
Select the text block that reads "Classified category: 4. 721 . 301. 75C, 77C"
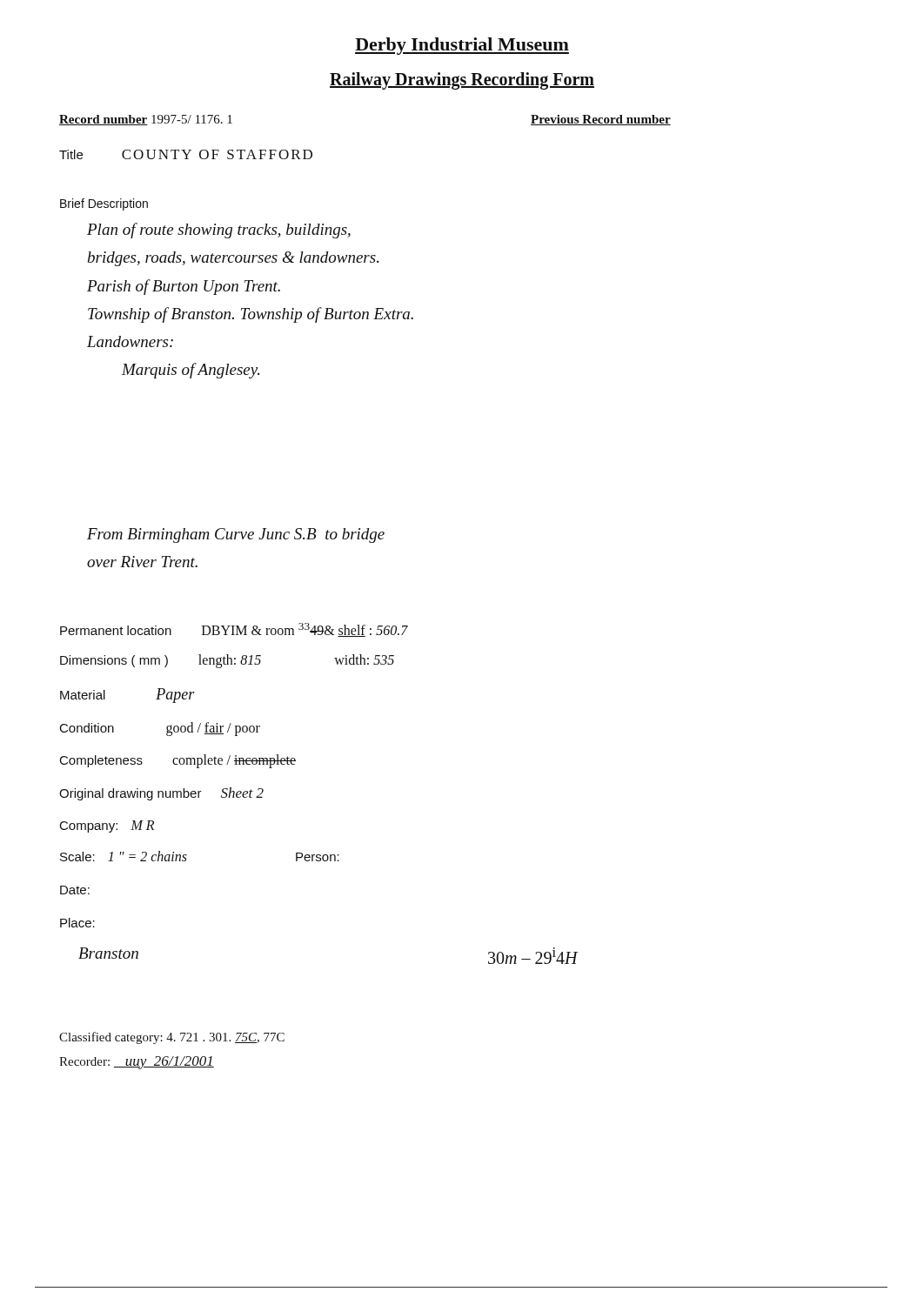pos(172,1049)
